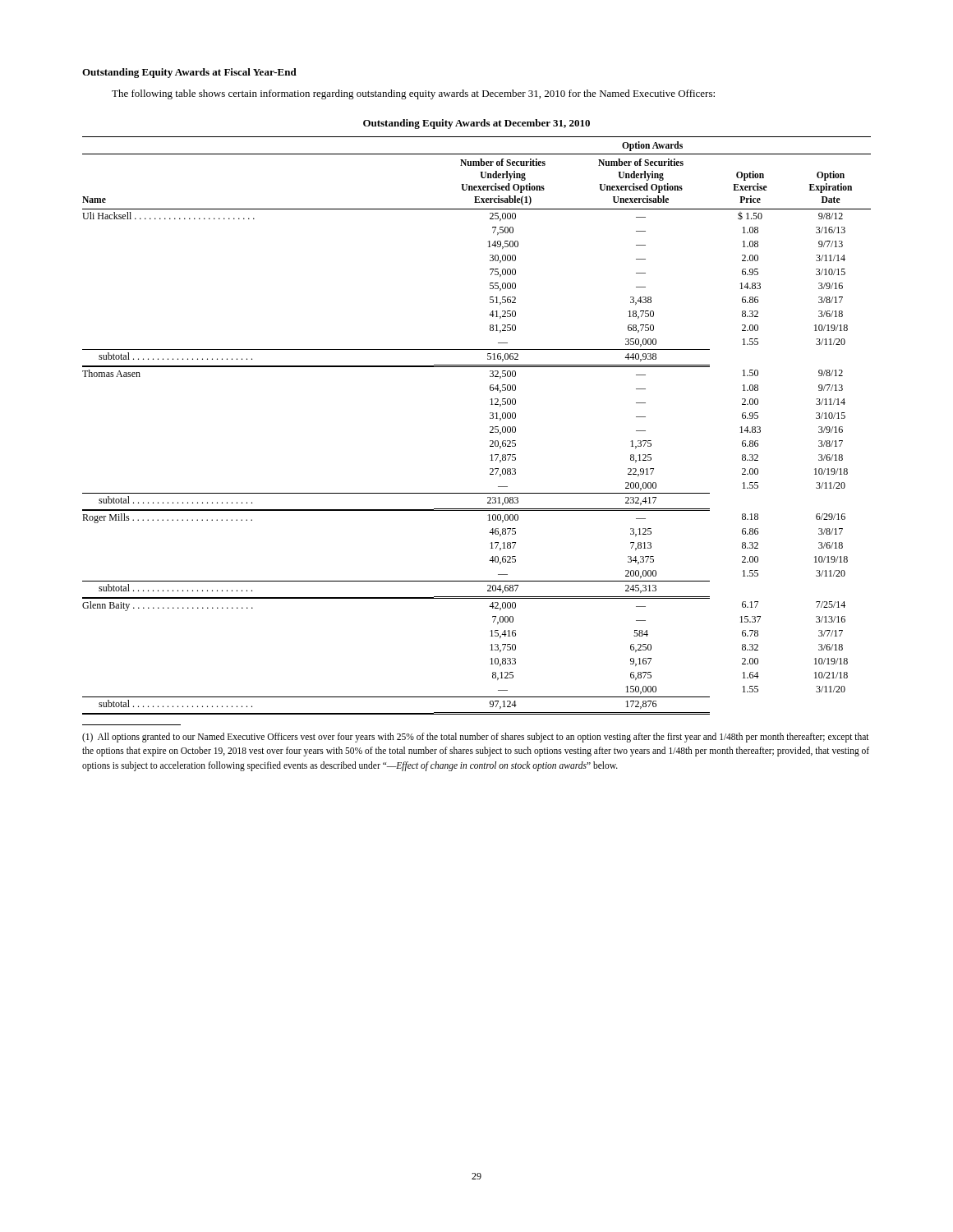Click the passage that begins "(1) All options granted to"
Image resolution: width=953 pixels, height=1232 pixels.
[476, 751]
